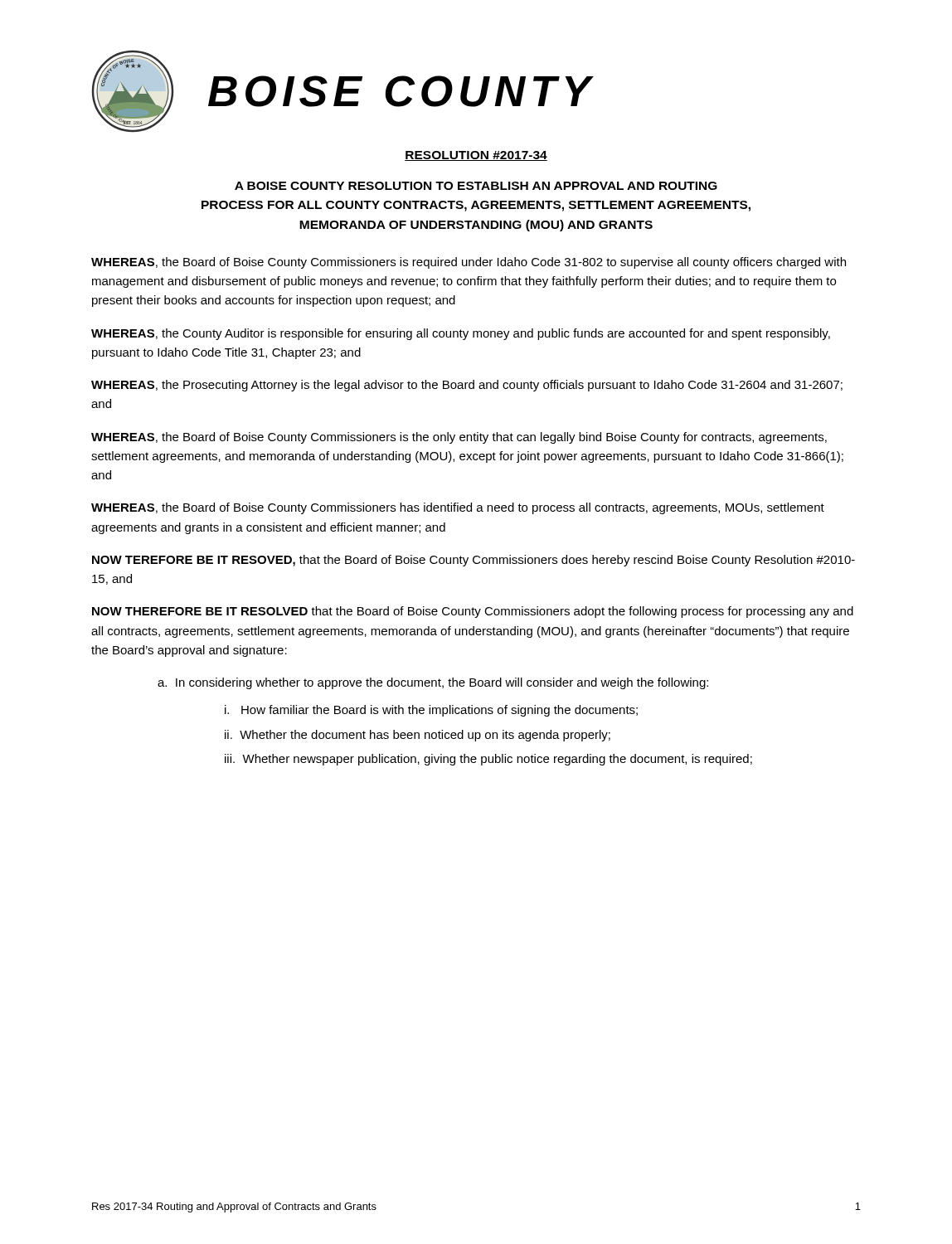Point to the text starting "iii. Whether newspaper publication, giving the"

coord(488,758)
